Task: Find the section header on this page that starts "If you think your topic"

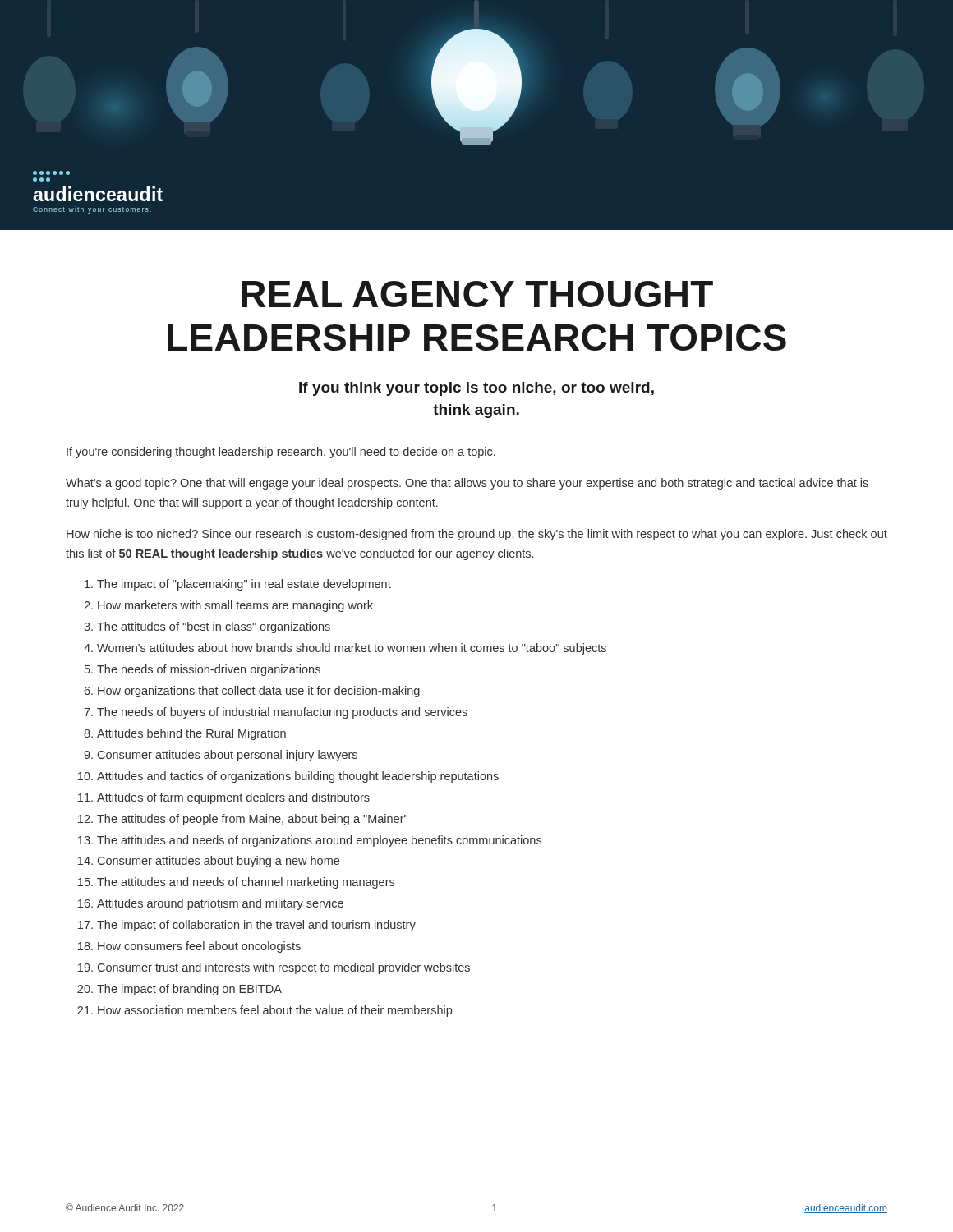Action: [476, 398]
